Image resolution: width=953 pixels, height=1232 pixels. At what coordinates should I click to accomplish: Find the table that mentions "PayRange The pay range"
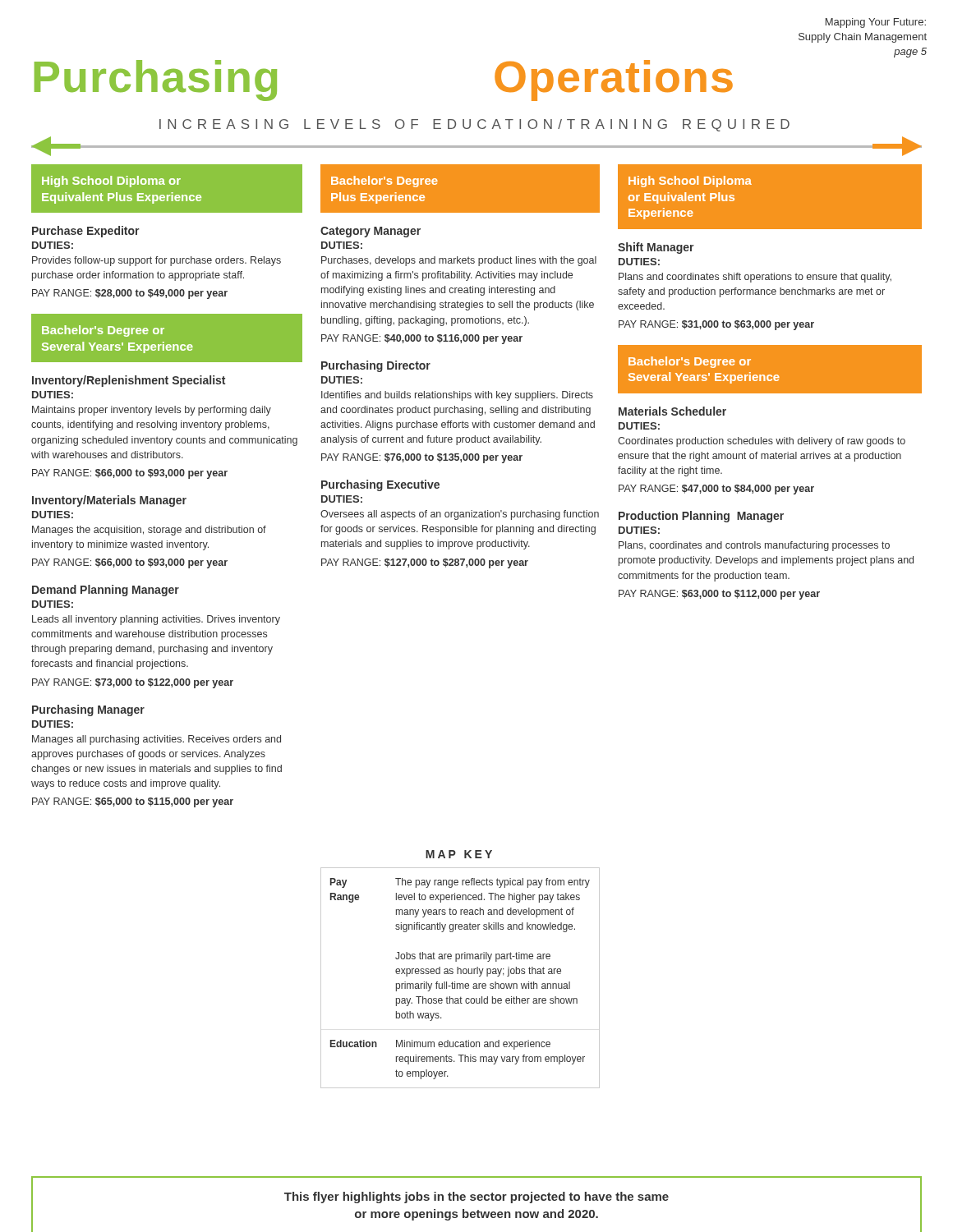[x=460, y=977]
